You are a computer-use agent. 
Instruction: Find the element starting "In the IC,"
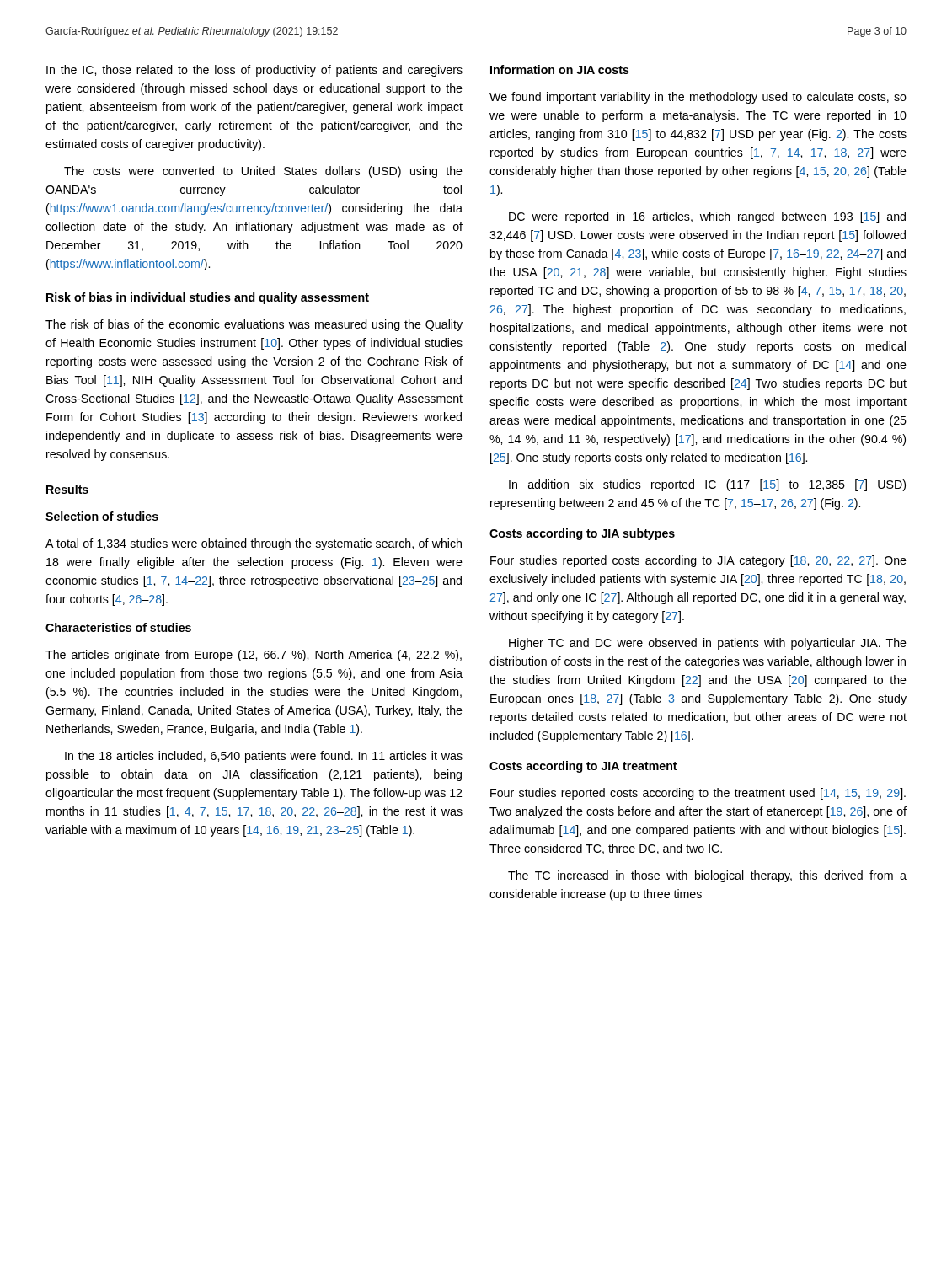coord(254,167)
